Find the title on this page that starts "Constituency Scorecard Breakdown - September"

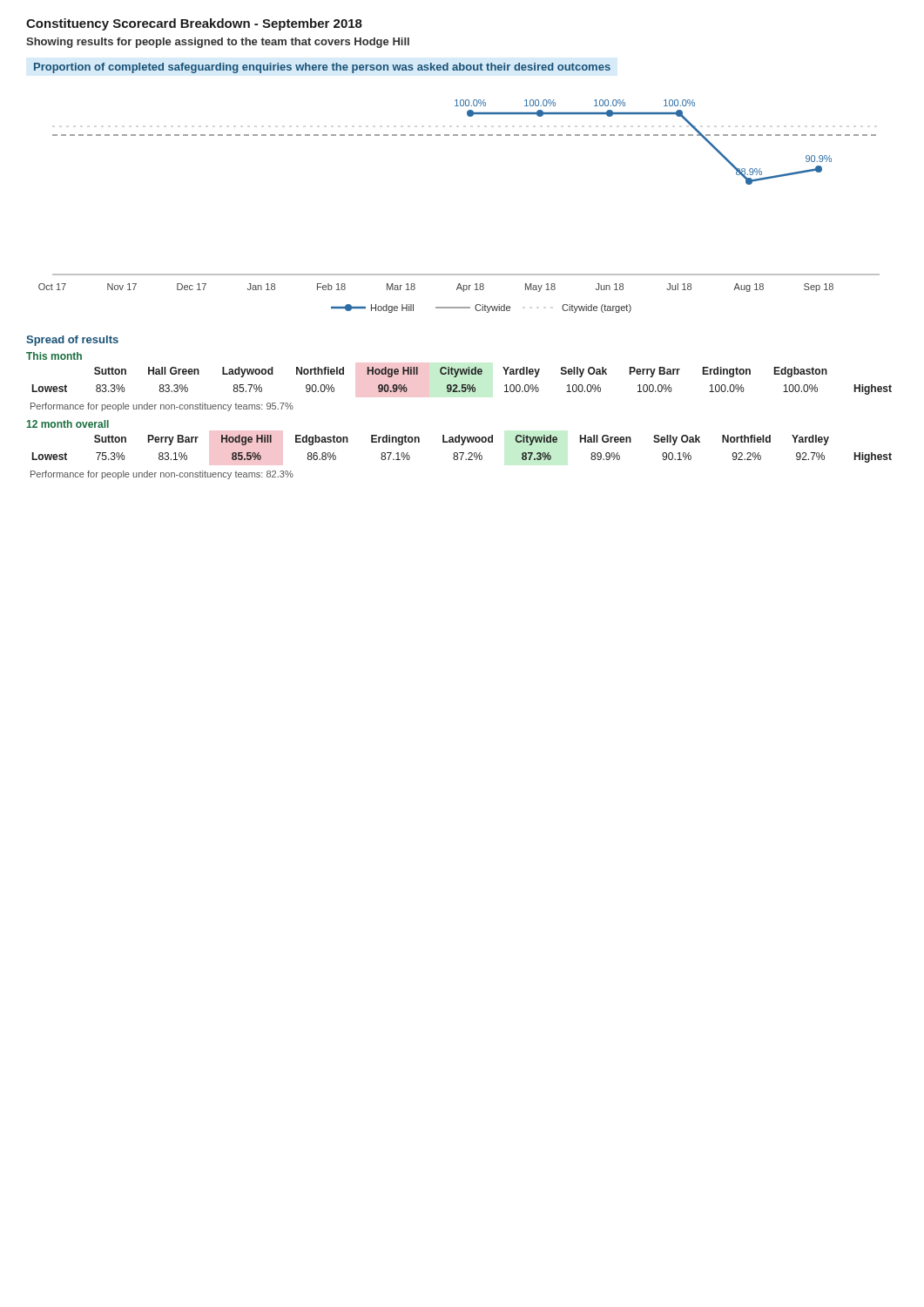coord(194,23)
